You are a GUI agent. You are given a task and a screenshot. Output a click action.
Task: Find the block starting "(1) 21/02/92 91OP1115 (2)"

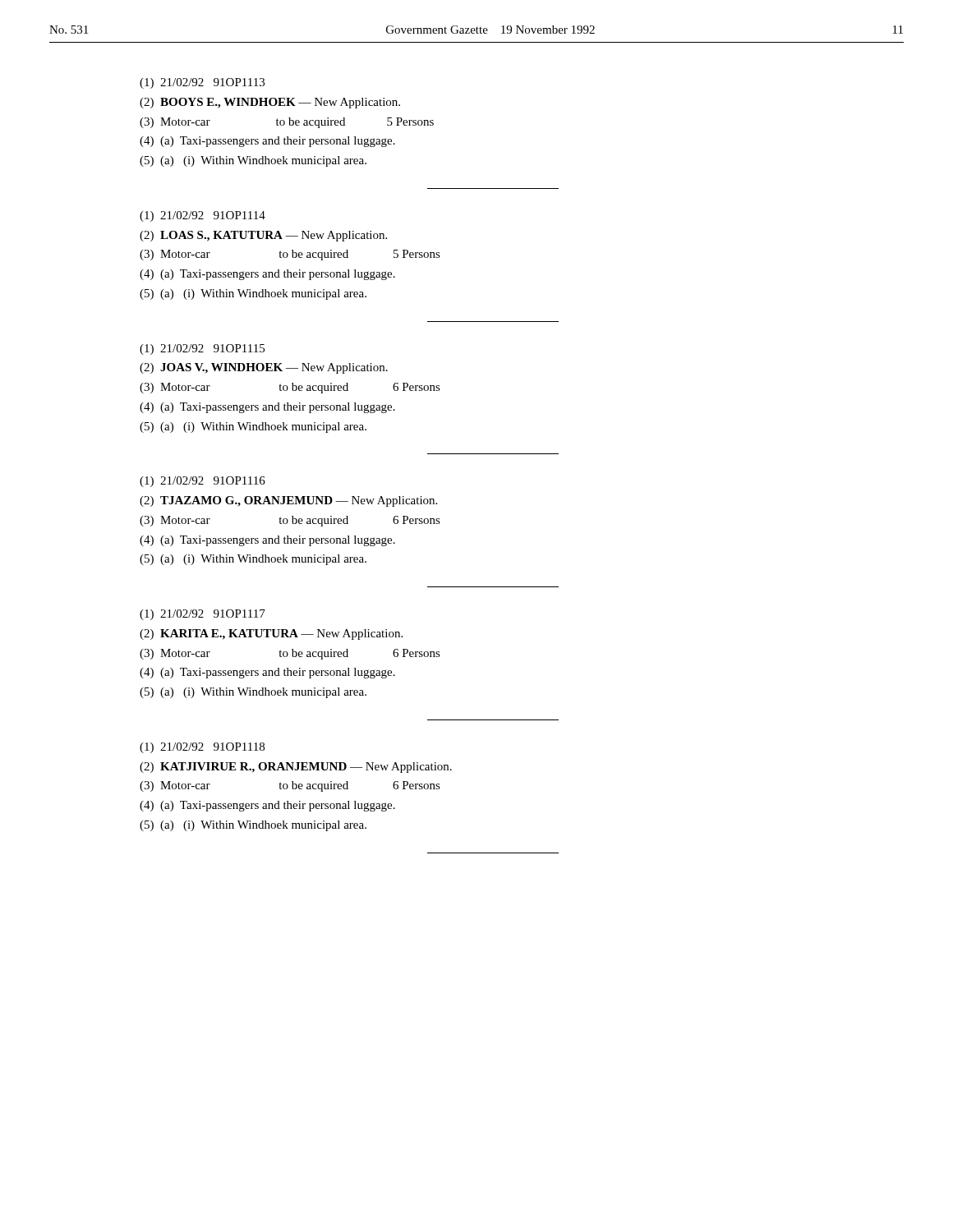[x=202, y=349]
